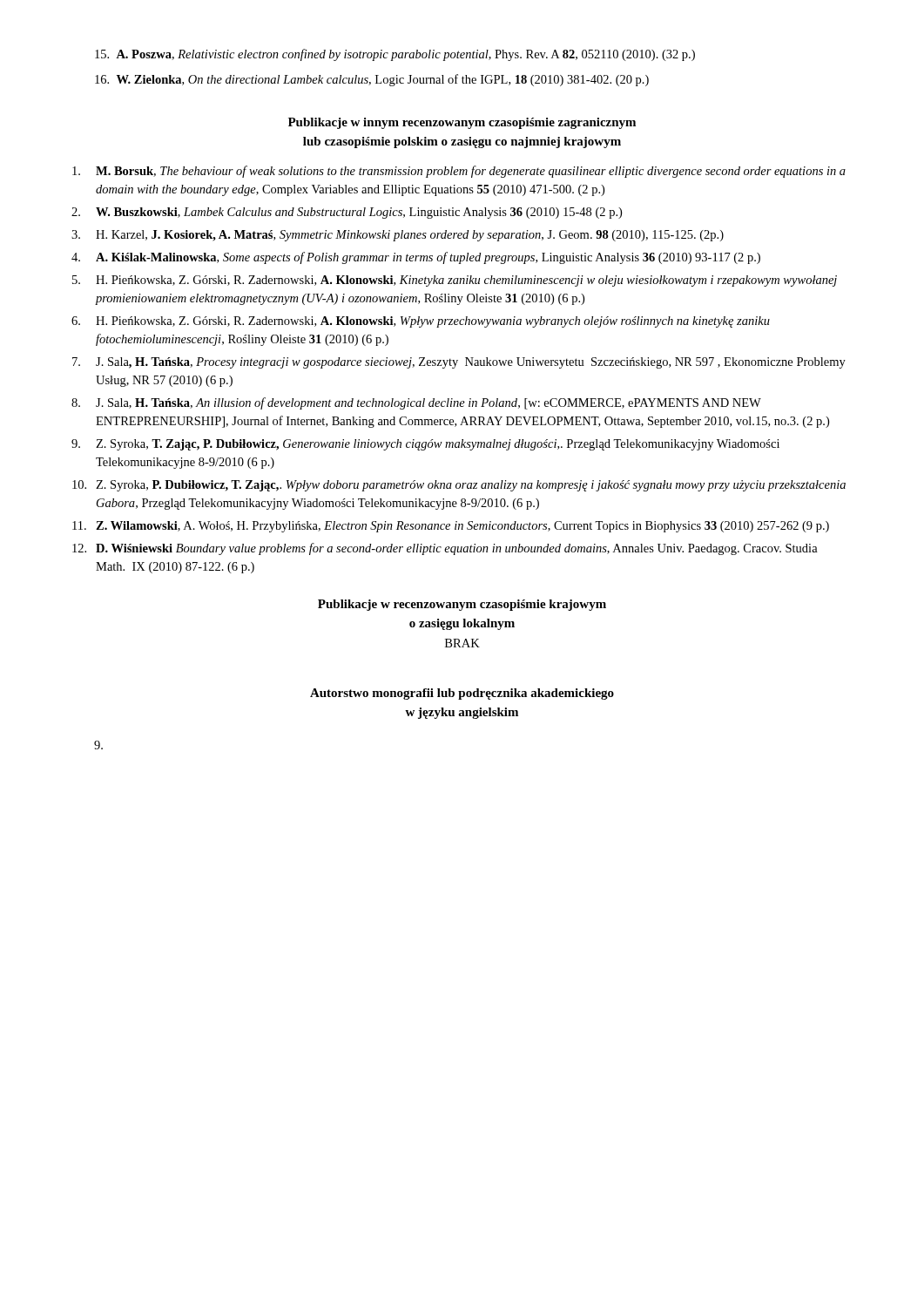Select the list item that says "9. Z. Syroka, T. Zając, P."

point(462,453)
